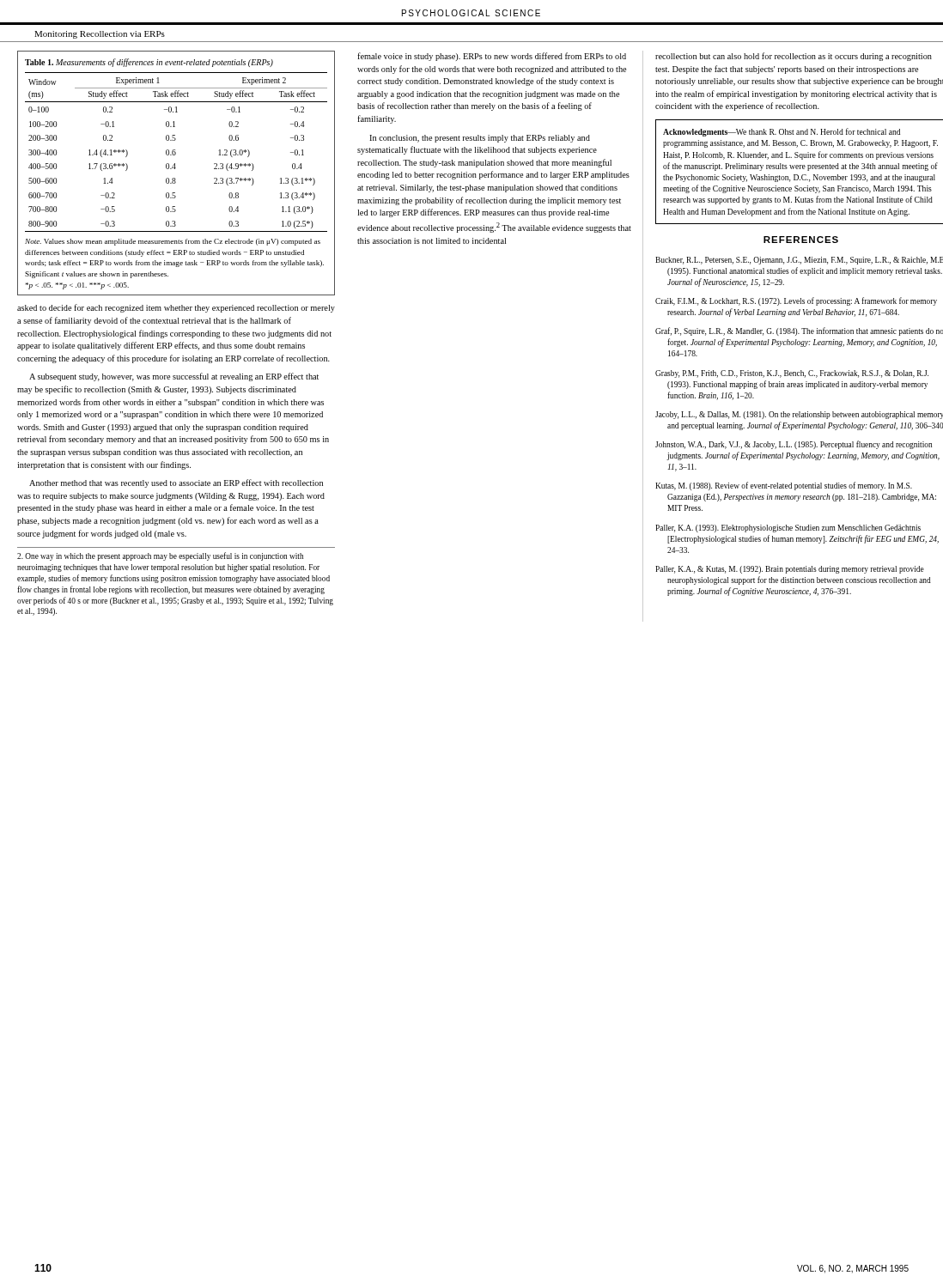The height and width of the screenshot is (1288, 943).
Task: Locate the passage starting "One way in"
Action: [x=176, y=585]
